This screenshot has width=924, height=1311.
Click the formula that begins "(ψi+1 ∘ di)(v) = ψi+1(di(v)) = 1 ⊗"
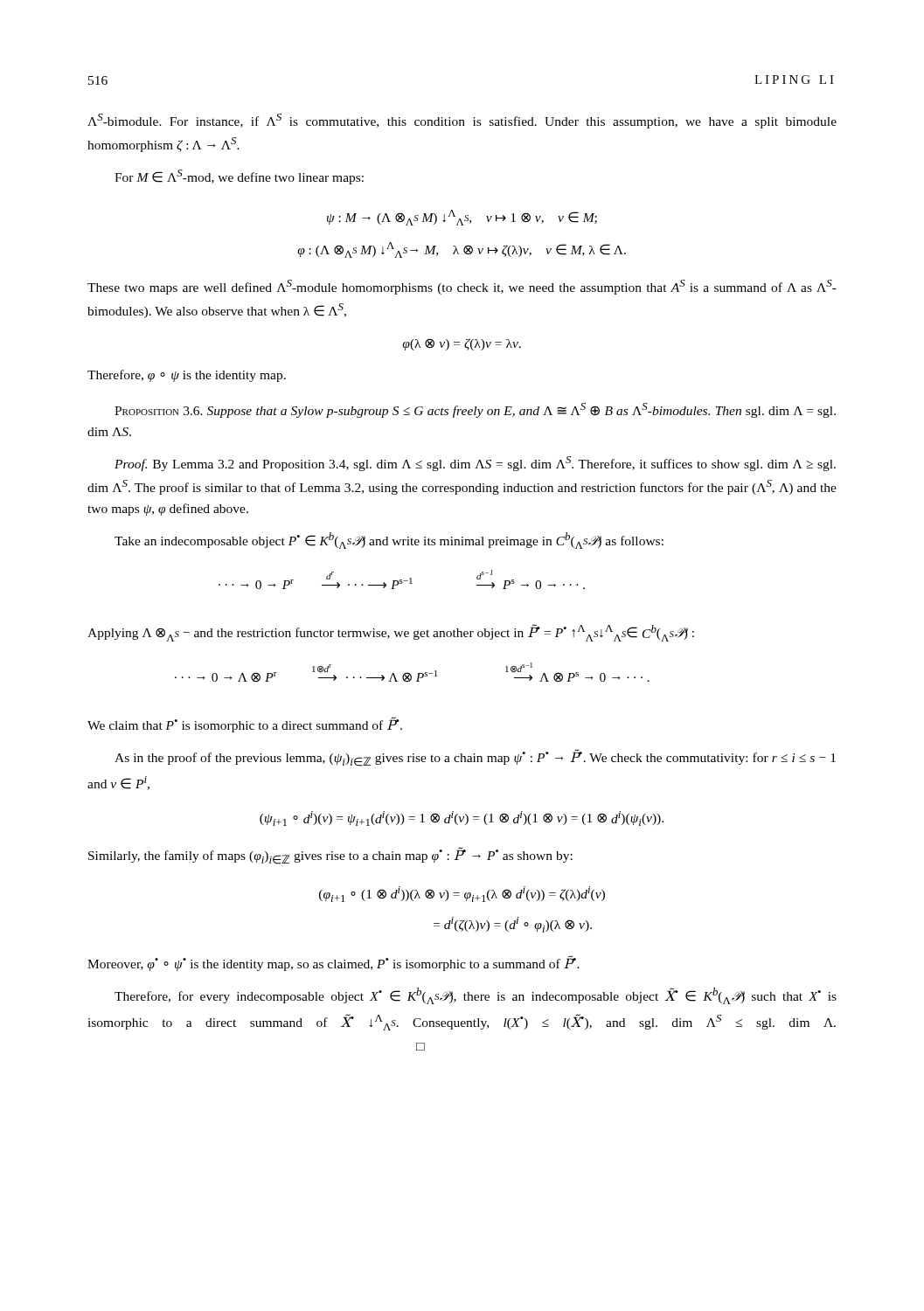462,818
